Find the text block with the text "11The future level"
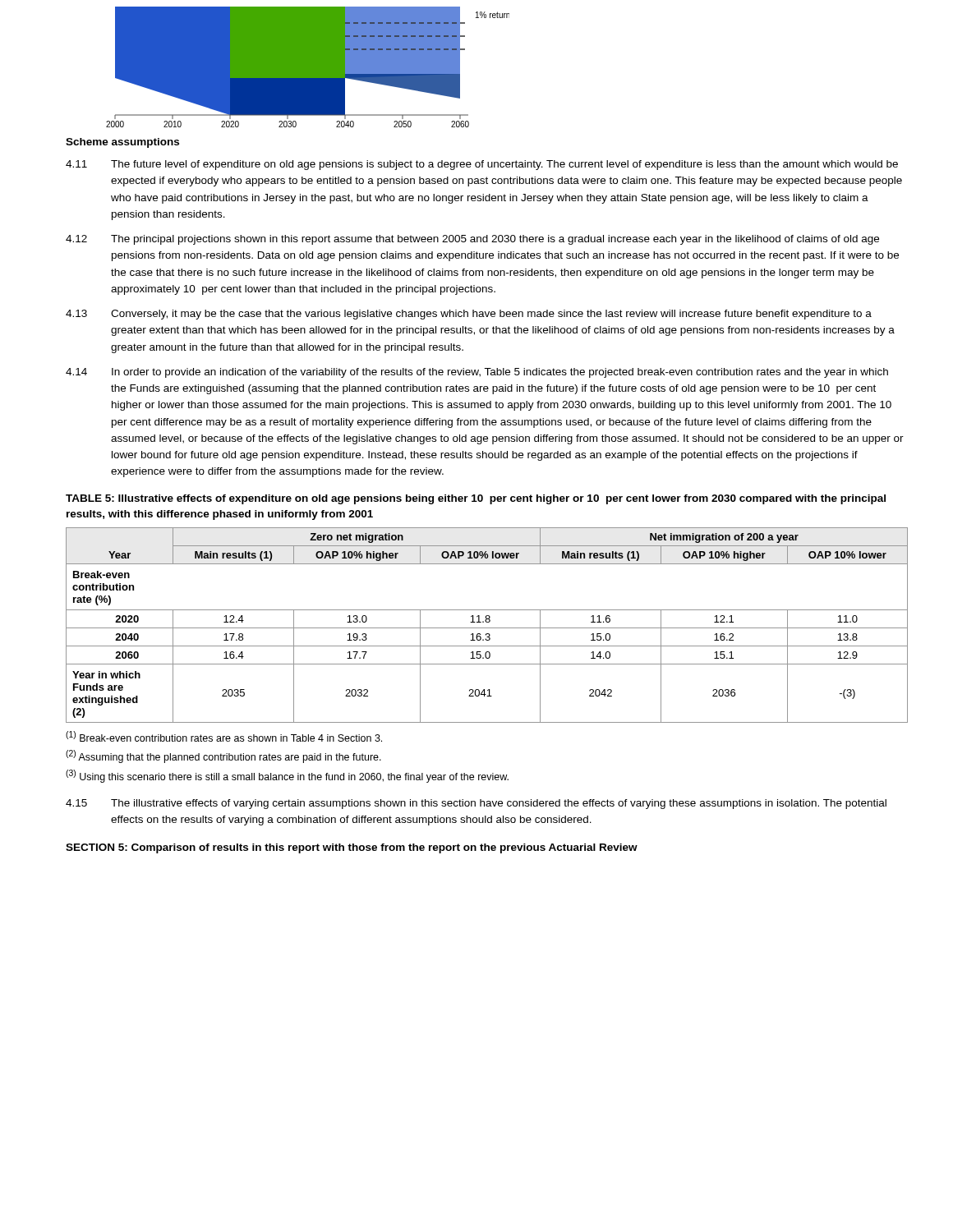 tap(485, 189)
